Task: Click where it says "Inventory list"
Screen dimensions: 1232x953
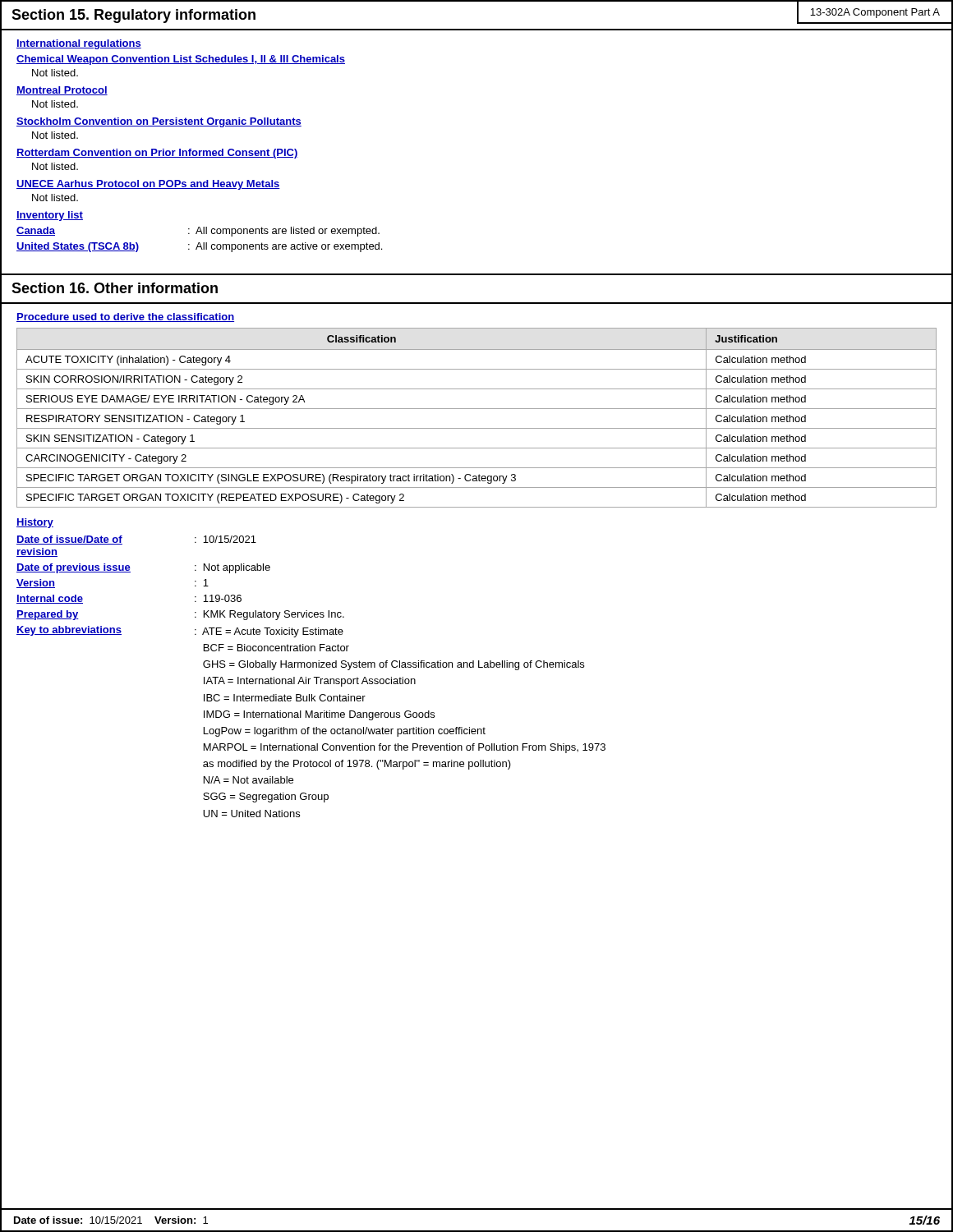Action: pos(50,215)
